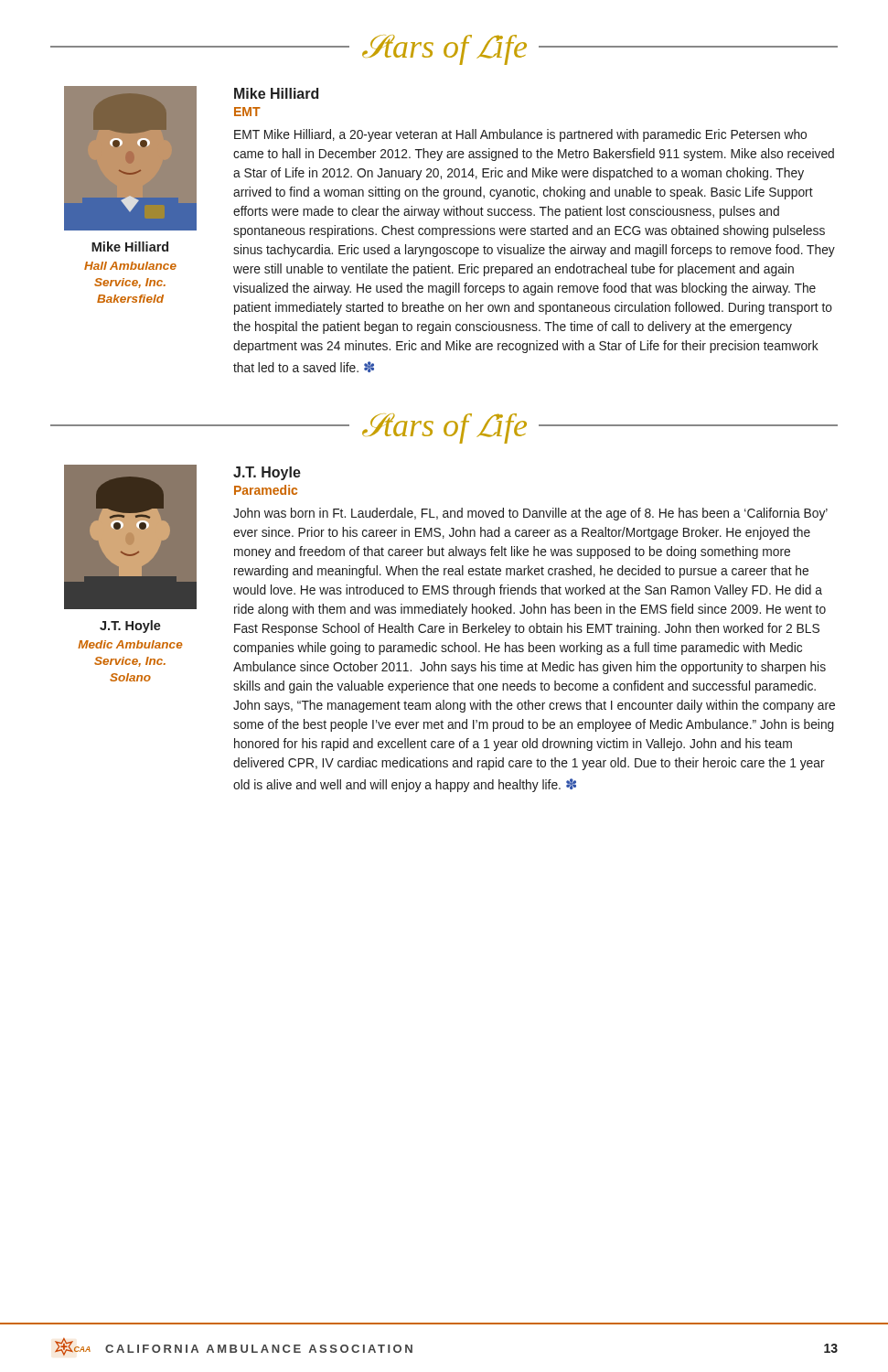Find "J.T. Hoyle" on this page
Screen dimensions: 1372x888
coord(130,626)
